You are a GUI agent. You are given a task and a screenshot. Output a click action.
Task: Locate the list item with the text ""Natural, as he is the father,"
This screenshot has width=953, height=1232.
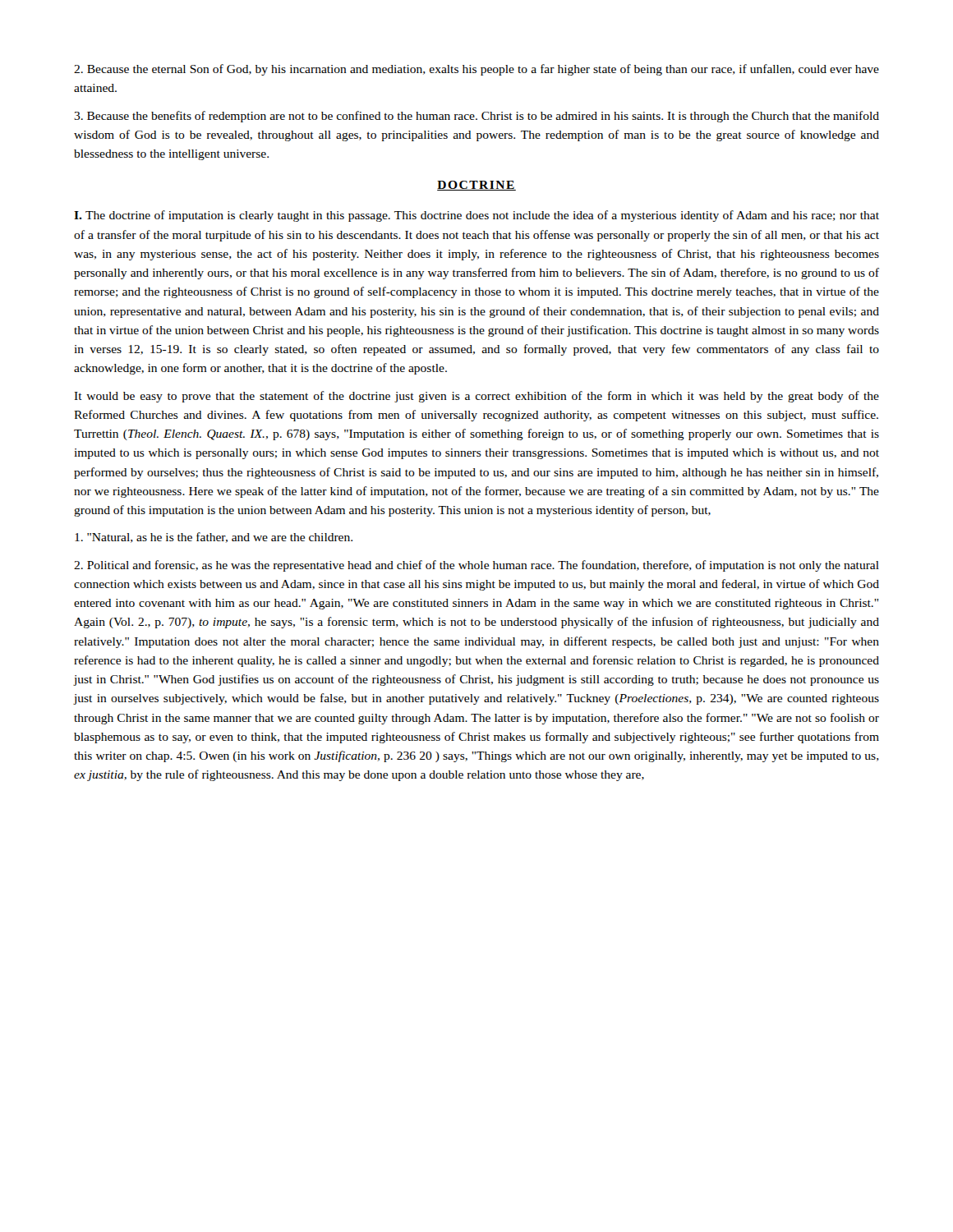214,538
